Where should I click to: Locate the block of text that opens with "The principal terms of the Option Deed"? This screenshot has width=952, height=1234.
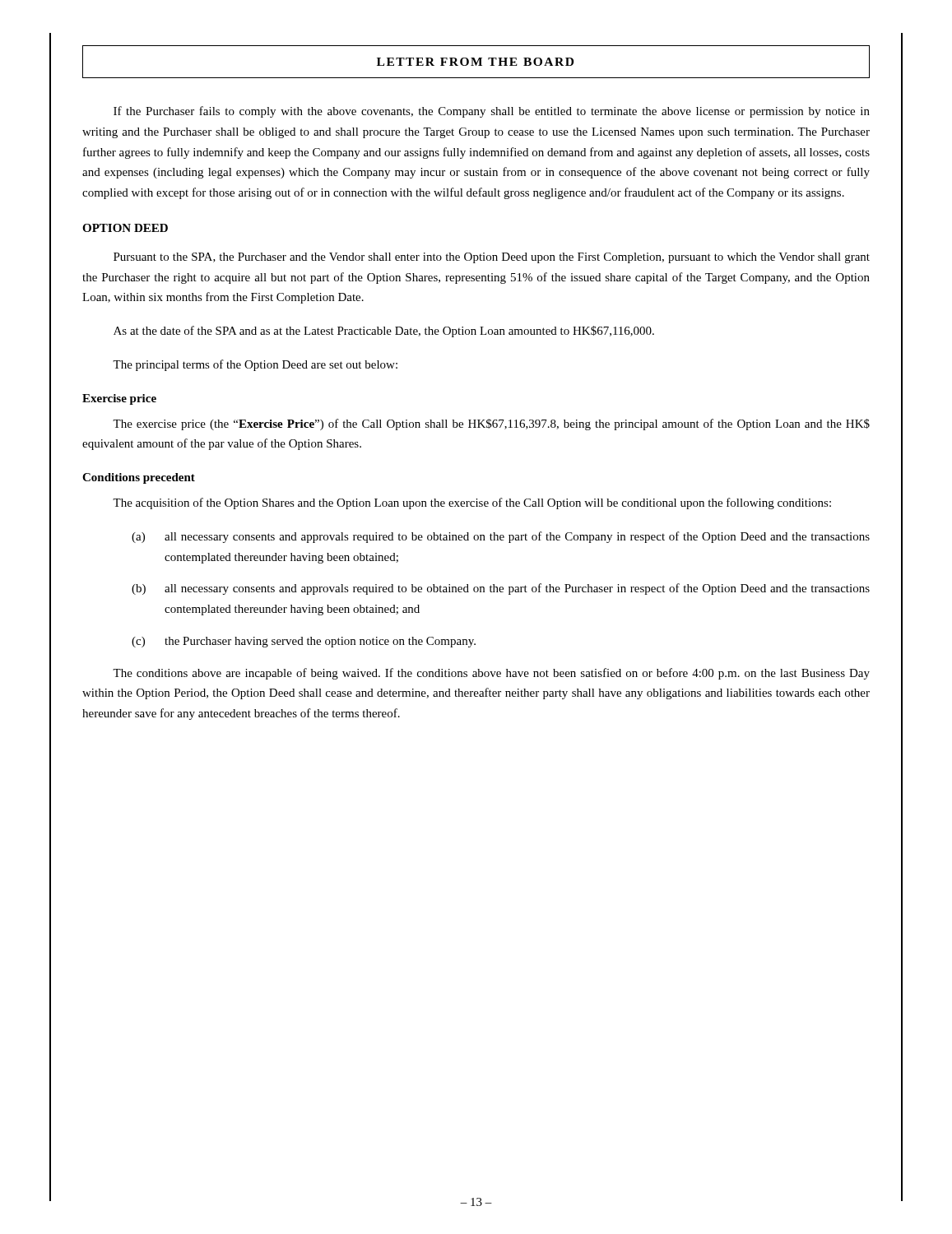(256, 364)
